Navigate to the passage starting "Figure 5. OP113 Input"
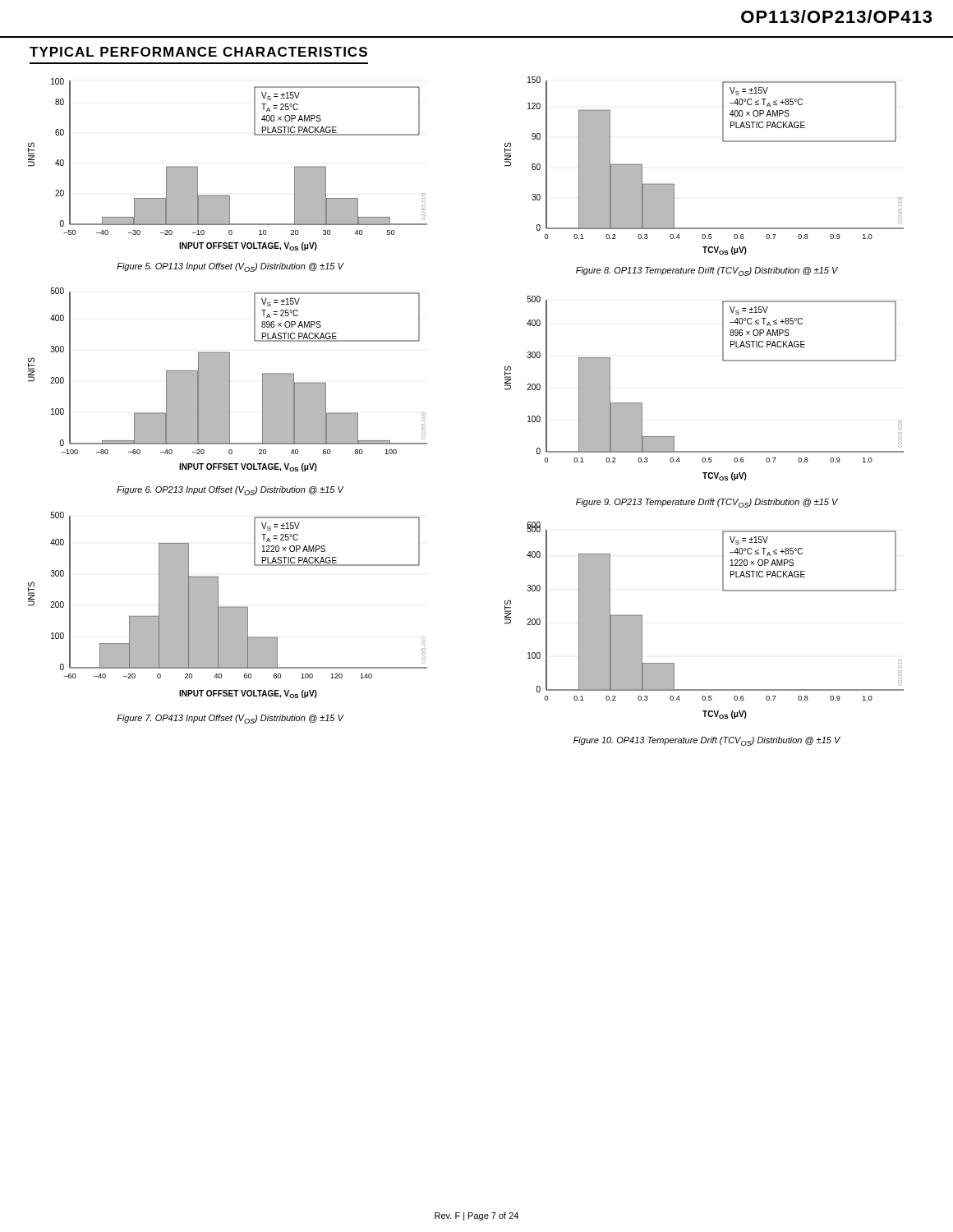The height and width of the screenshot is (1232, 953). [230, 267]
